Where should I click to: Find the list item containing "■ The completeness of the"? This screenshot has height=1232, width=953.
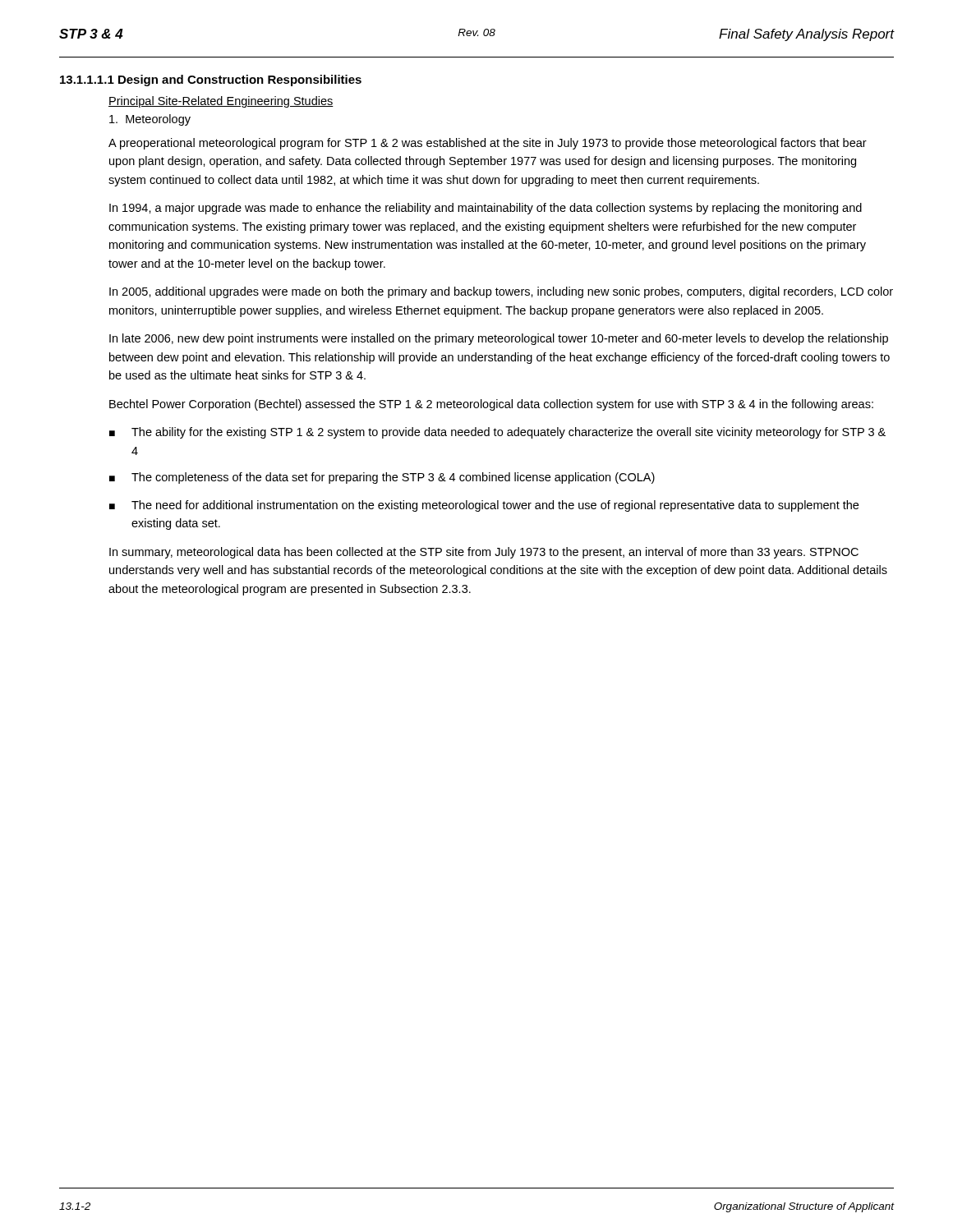coord(382,478)
